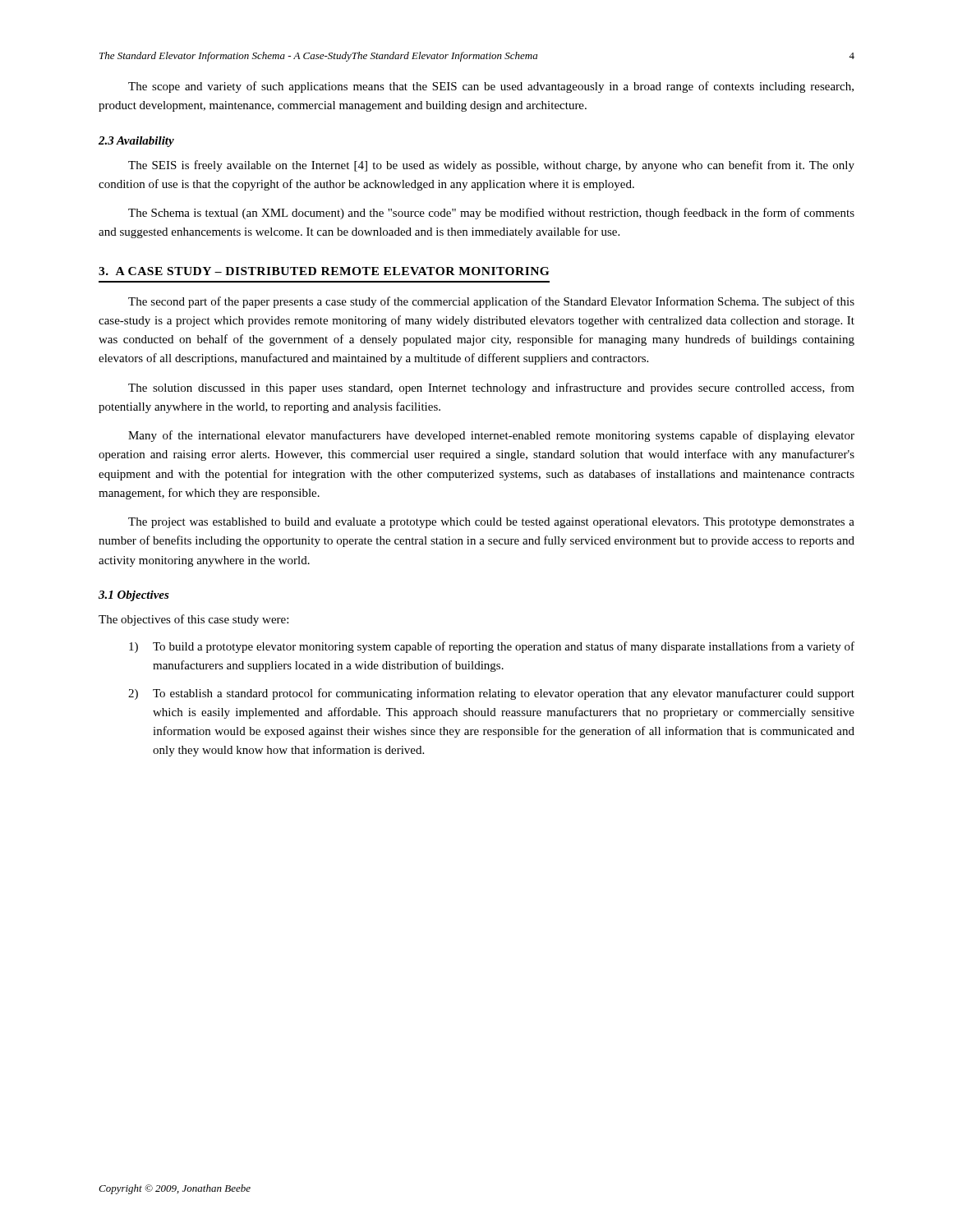The width and height of the screenshot is (953, 1232).
Task: Select the text starting "The Schema is"
Action: [476, 223]
